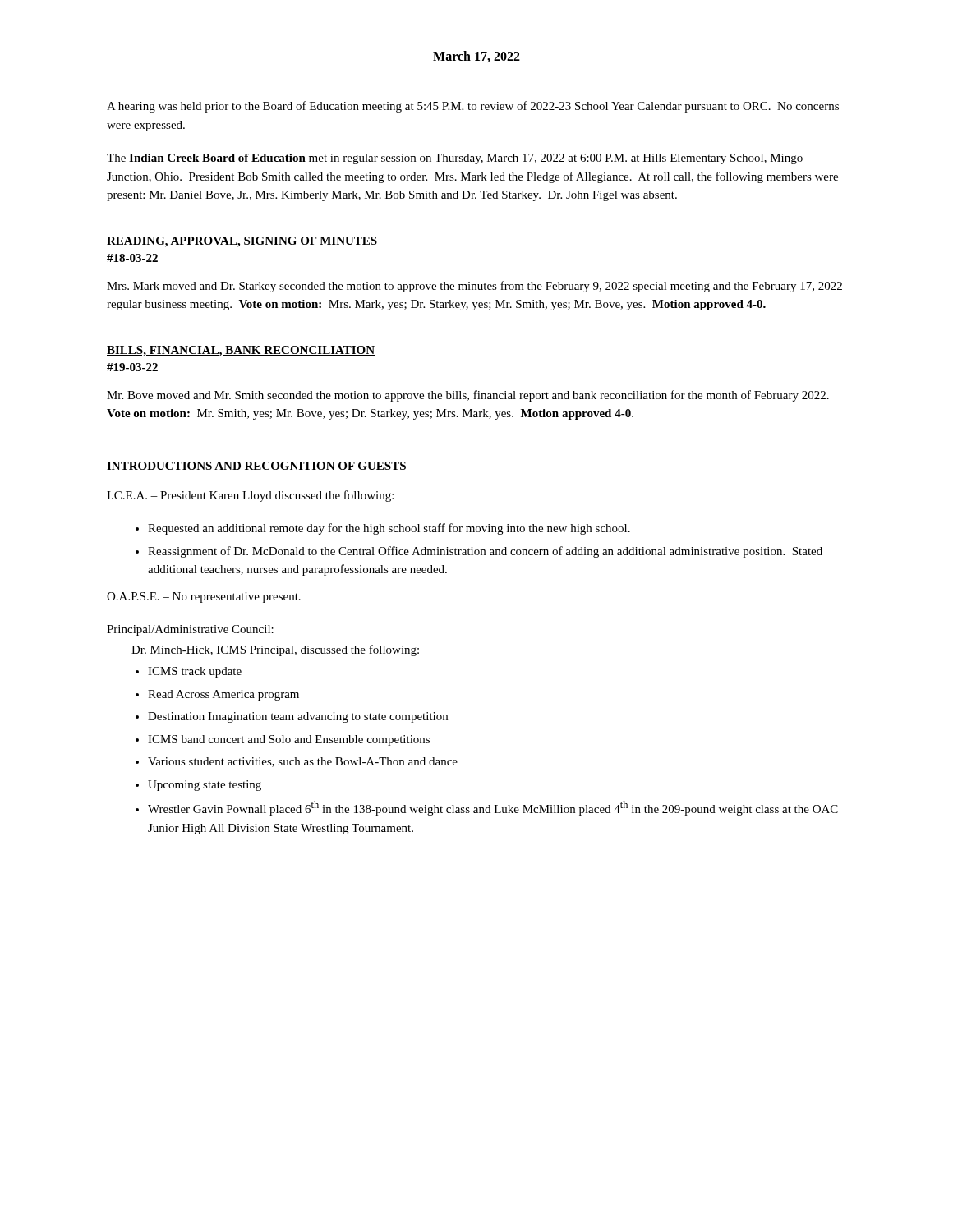The image size is (953, 1232).
Task: Select the title
Action: [476, 56]
